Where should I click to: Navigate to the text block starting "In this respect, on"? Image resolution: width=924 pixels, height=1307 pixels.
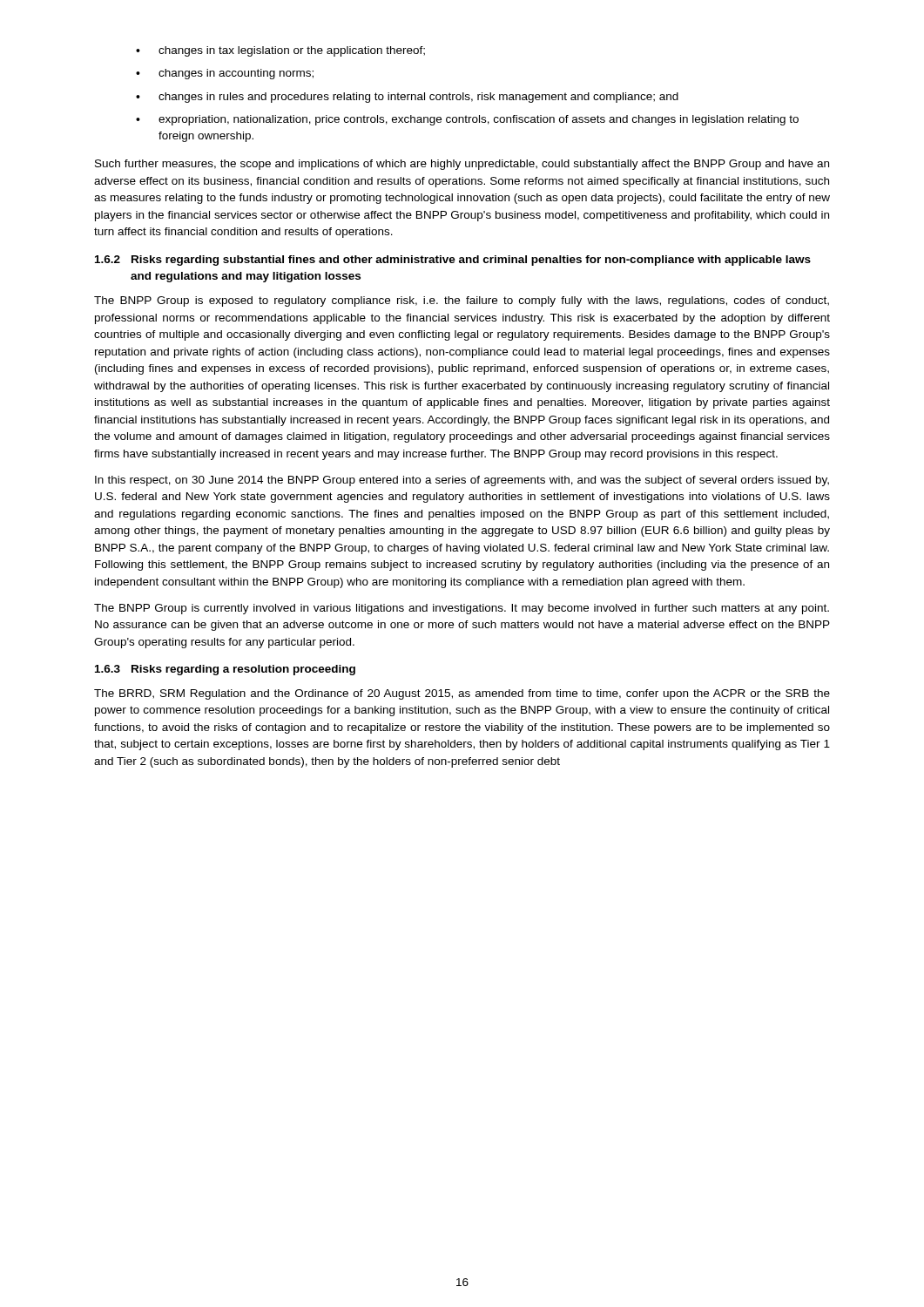coord(462,530)
